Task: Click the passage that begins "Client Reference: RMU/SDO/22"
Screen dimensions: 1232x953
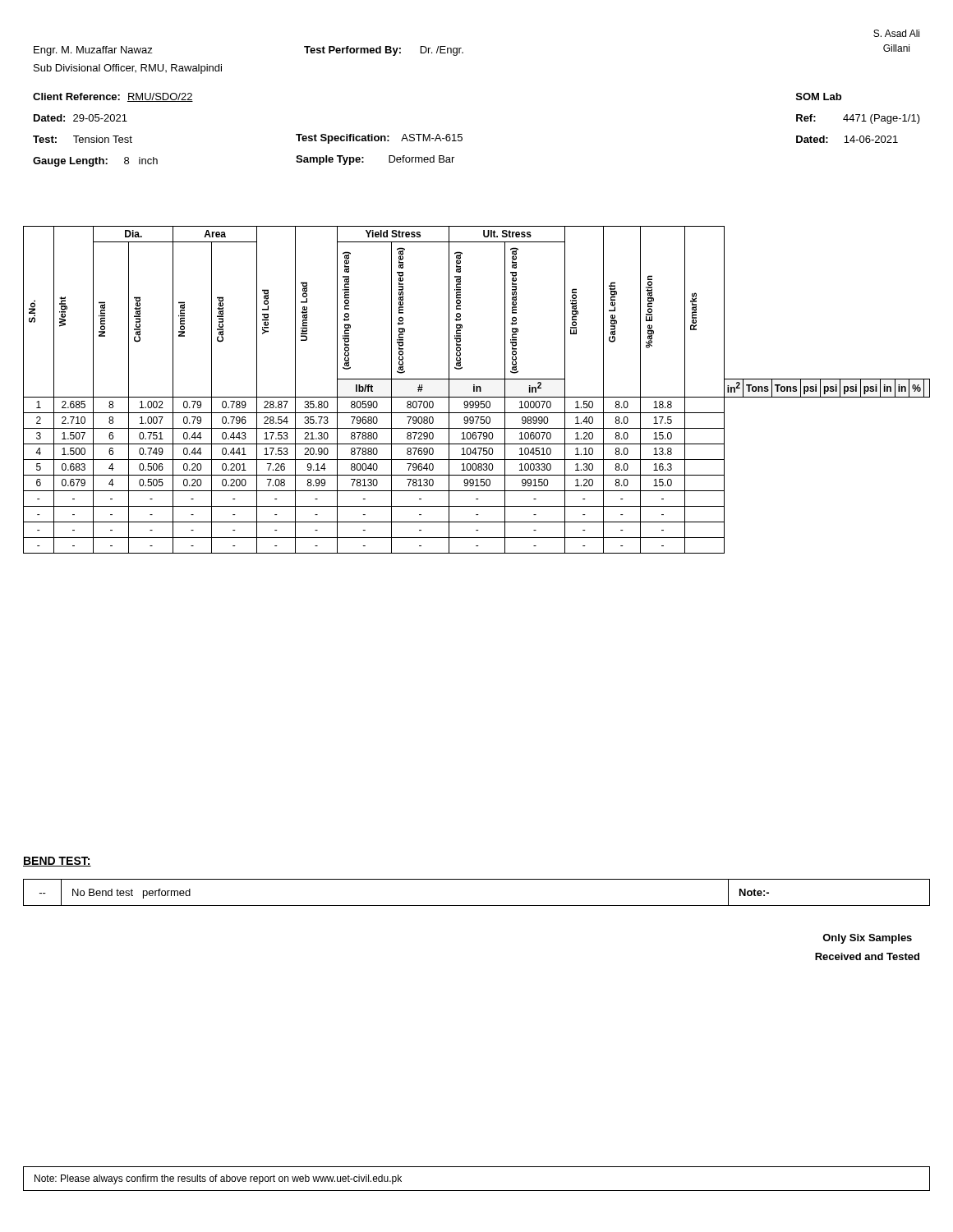Action: tap(113, 129)
